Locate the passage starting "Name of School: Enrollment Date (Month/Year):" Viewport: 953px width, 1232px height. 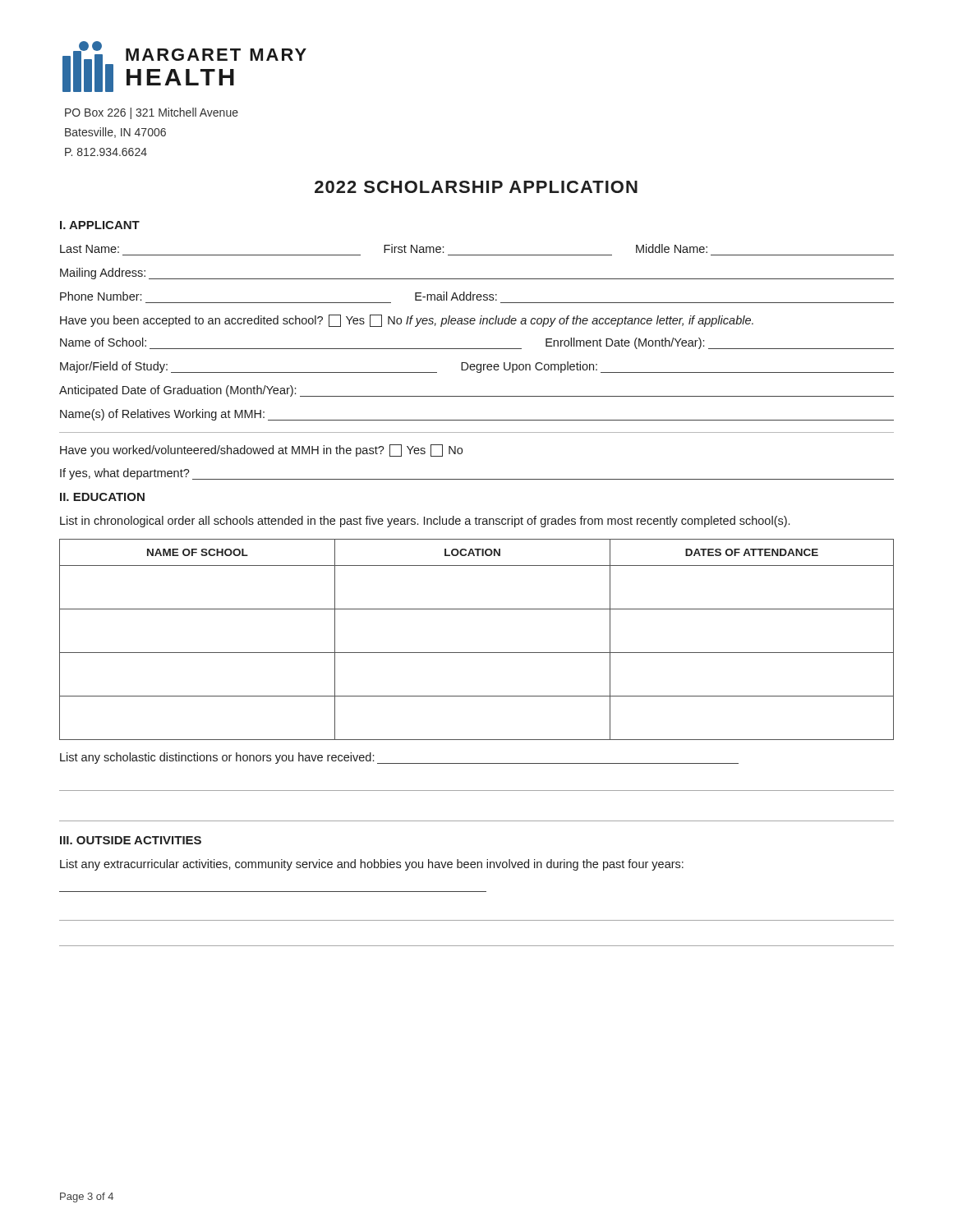(476, 341)
